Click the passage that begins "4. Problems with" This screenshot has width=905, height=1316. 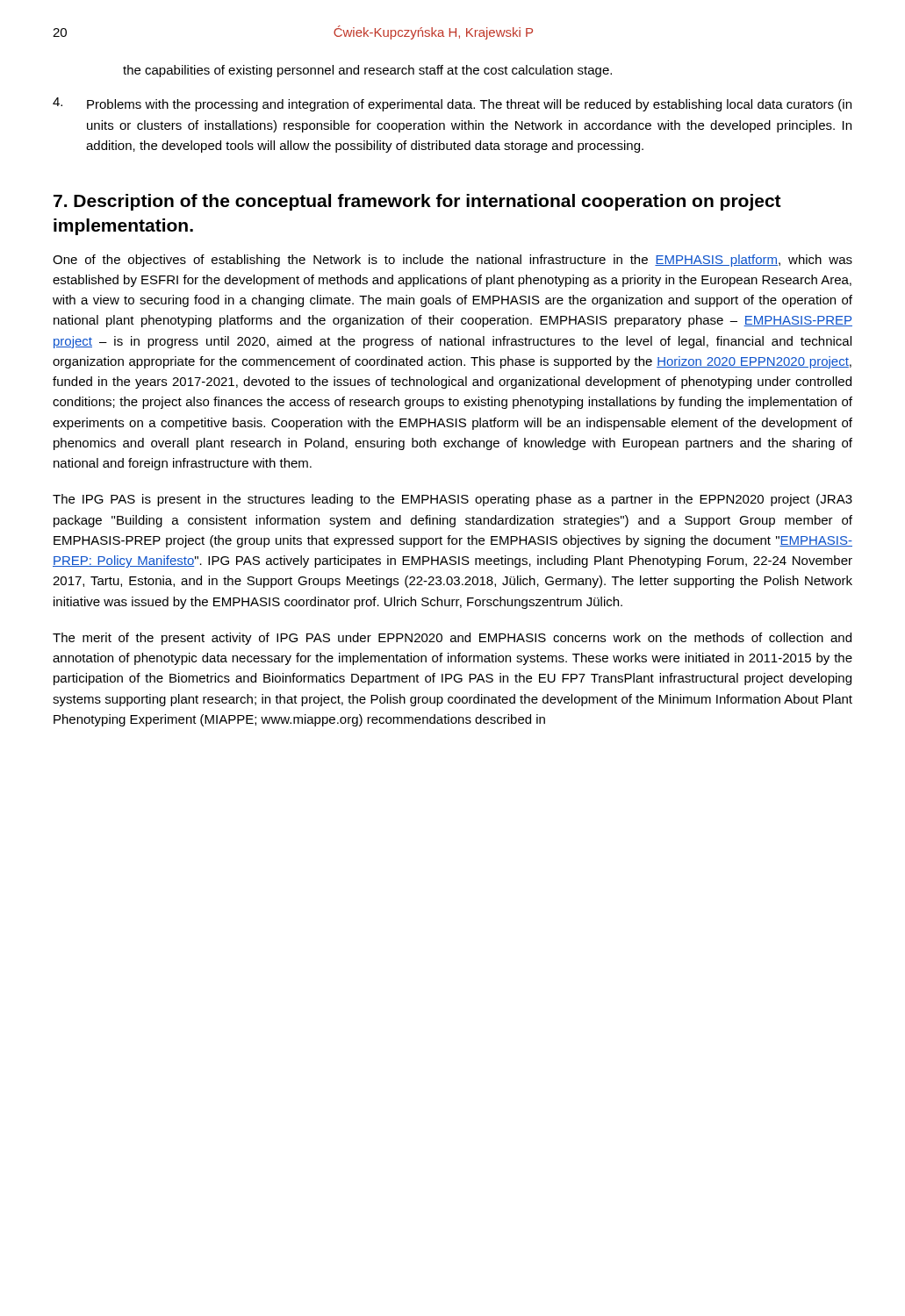452,125
